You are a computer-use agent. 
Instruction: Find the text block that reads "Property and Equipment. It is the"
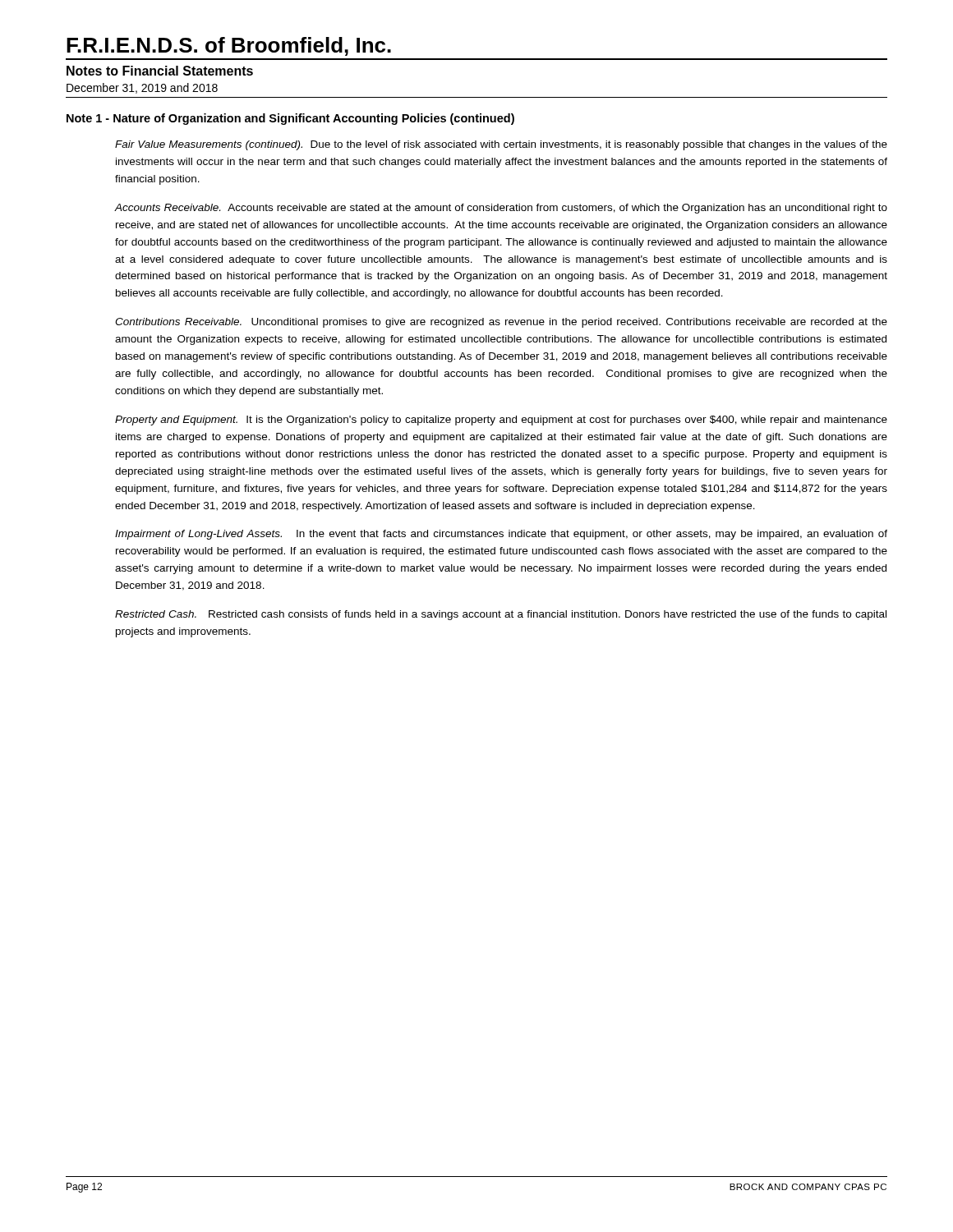(501, 462)
